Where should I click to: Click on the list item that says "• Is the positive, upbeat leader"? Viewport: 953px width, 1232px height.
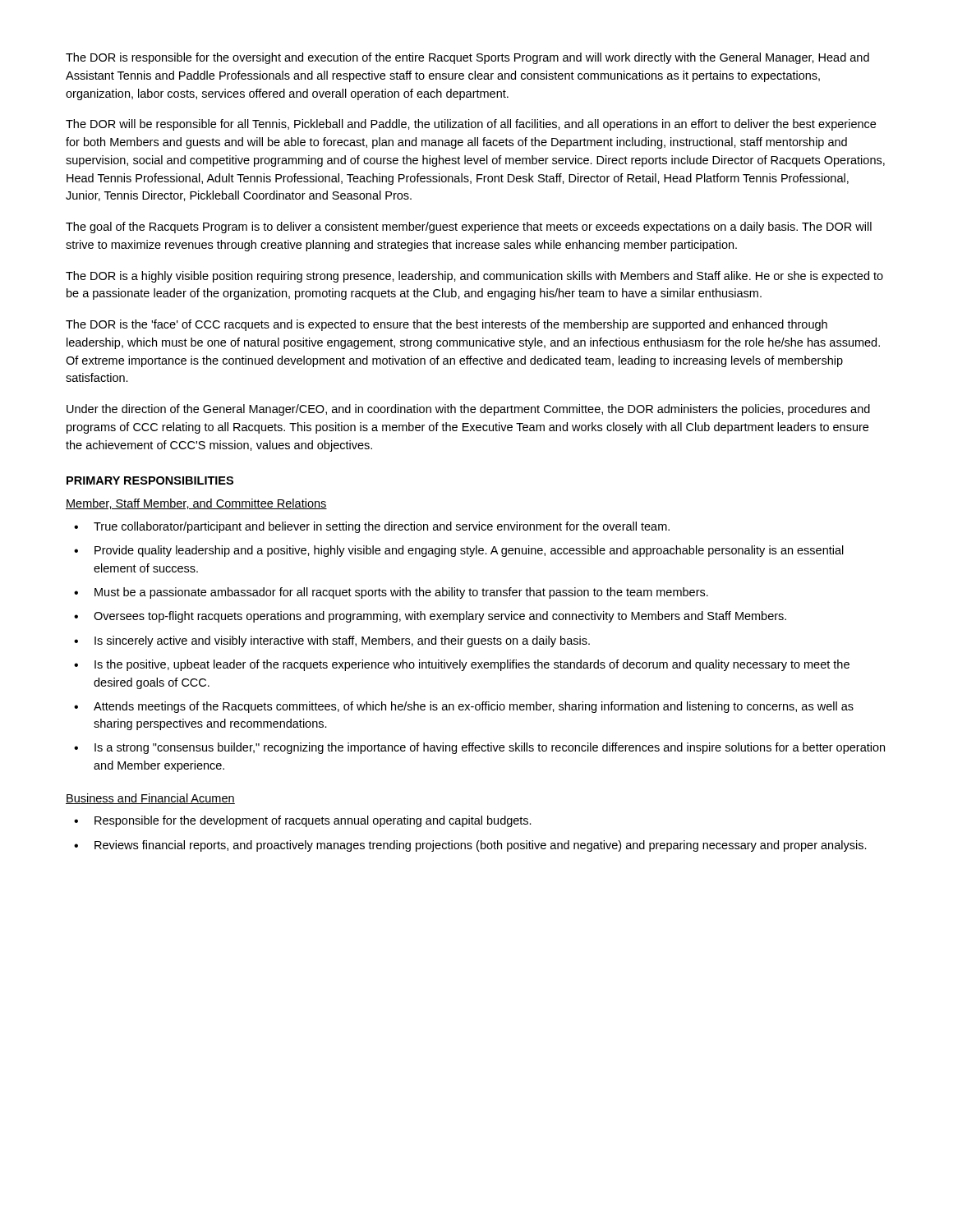coord(481,674)
